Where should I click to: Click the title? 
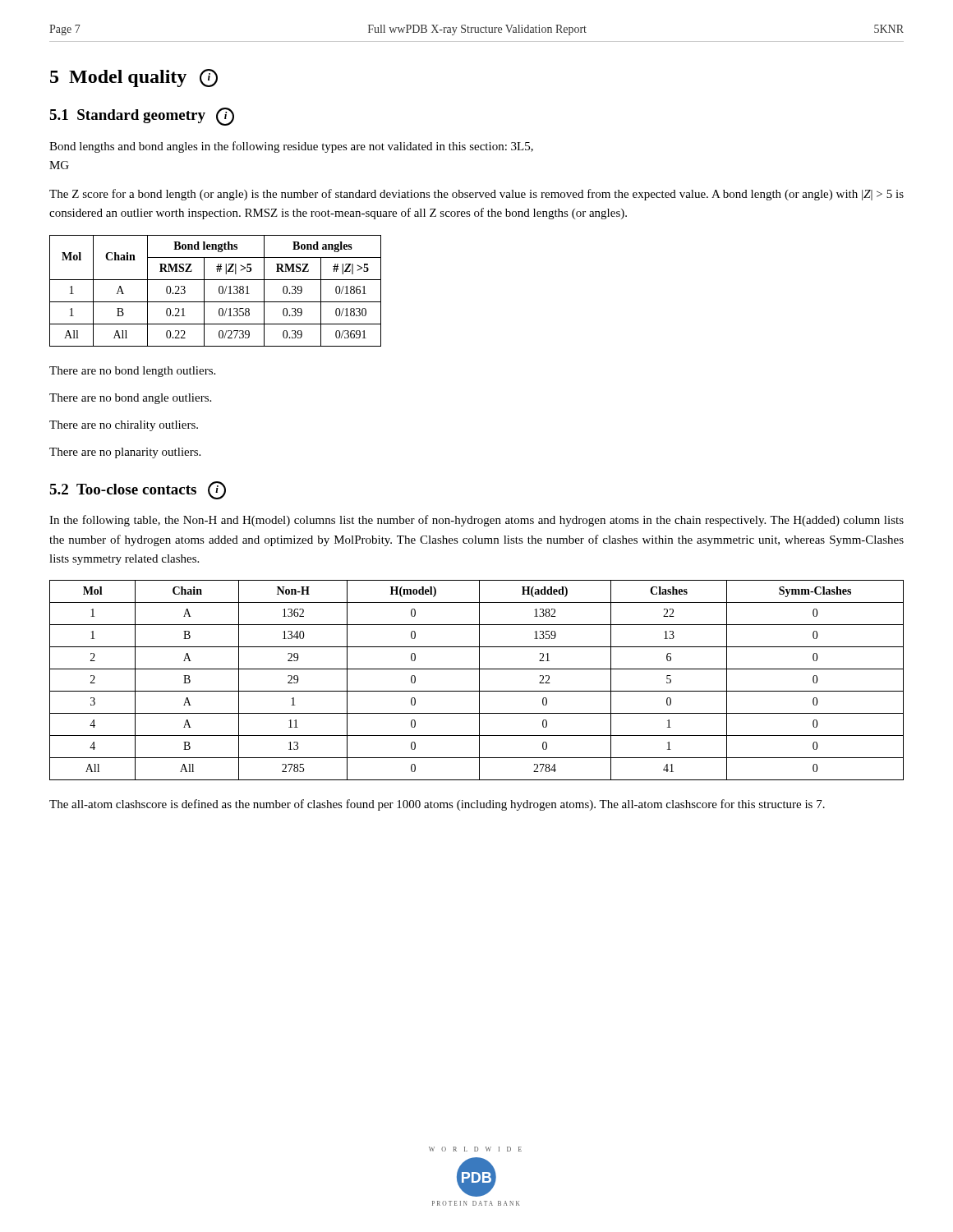coord(476,77)
